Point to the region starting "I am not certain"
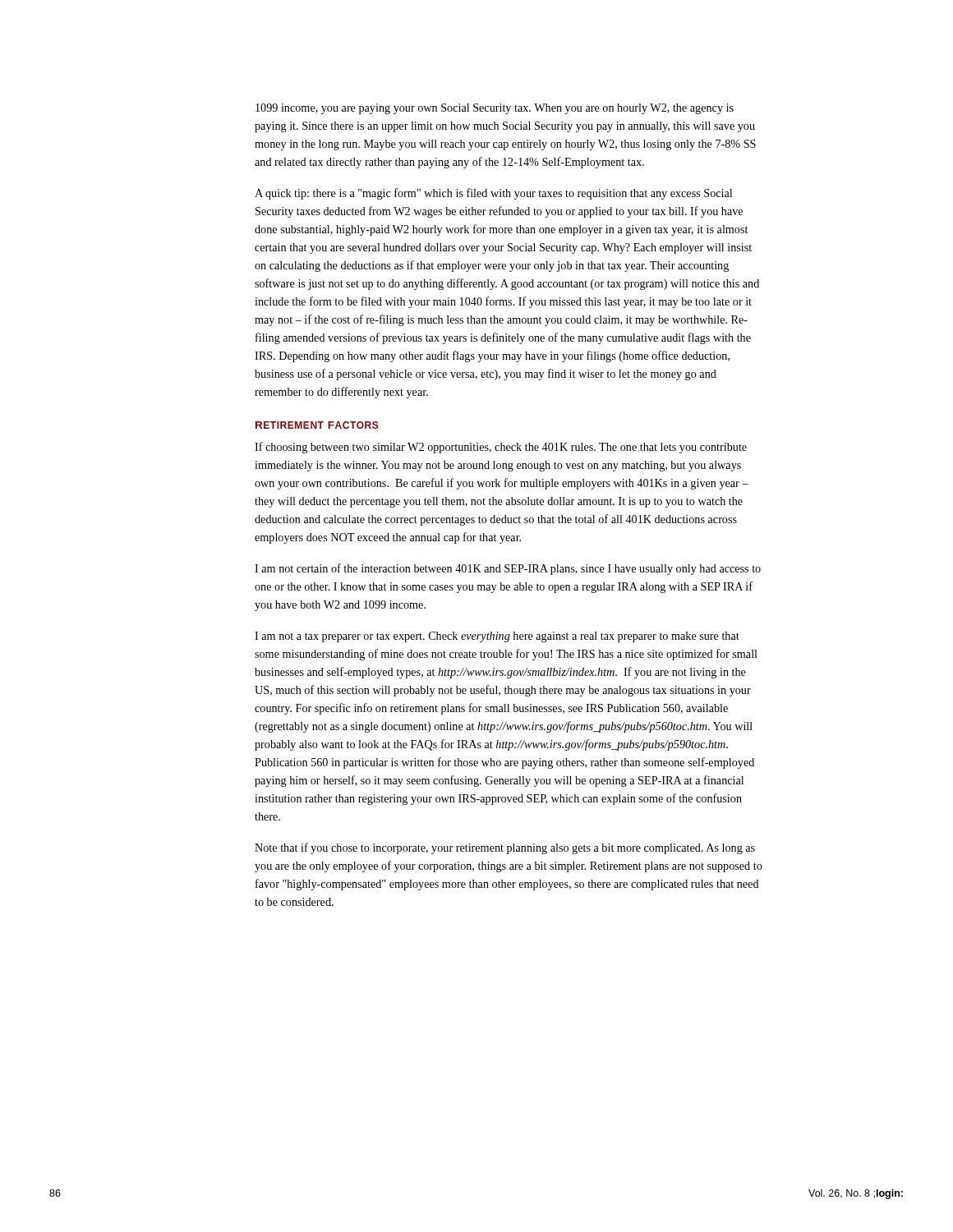Viewport: 953px width, 1232px height. pos(508,586)
